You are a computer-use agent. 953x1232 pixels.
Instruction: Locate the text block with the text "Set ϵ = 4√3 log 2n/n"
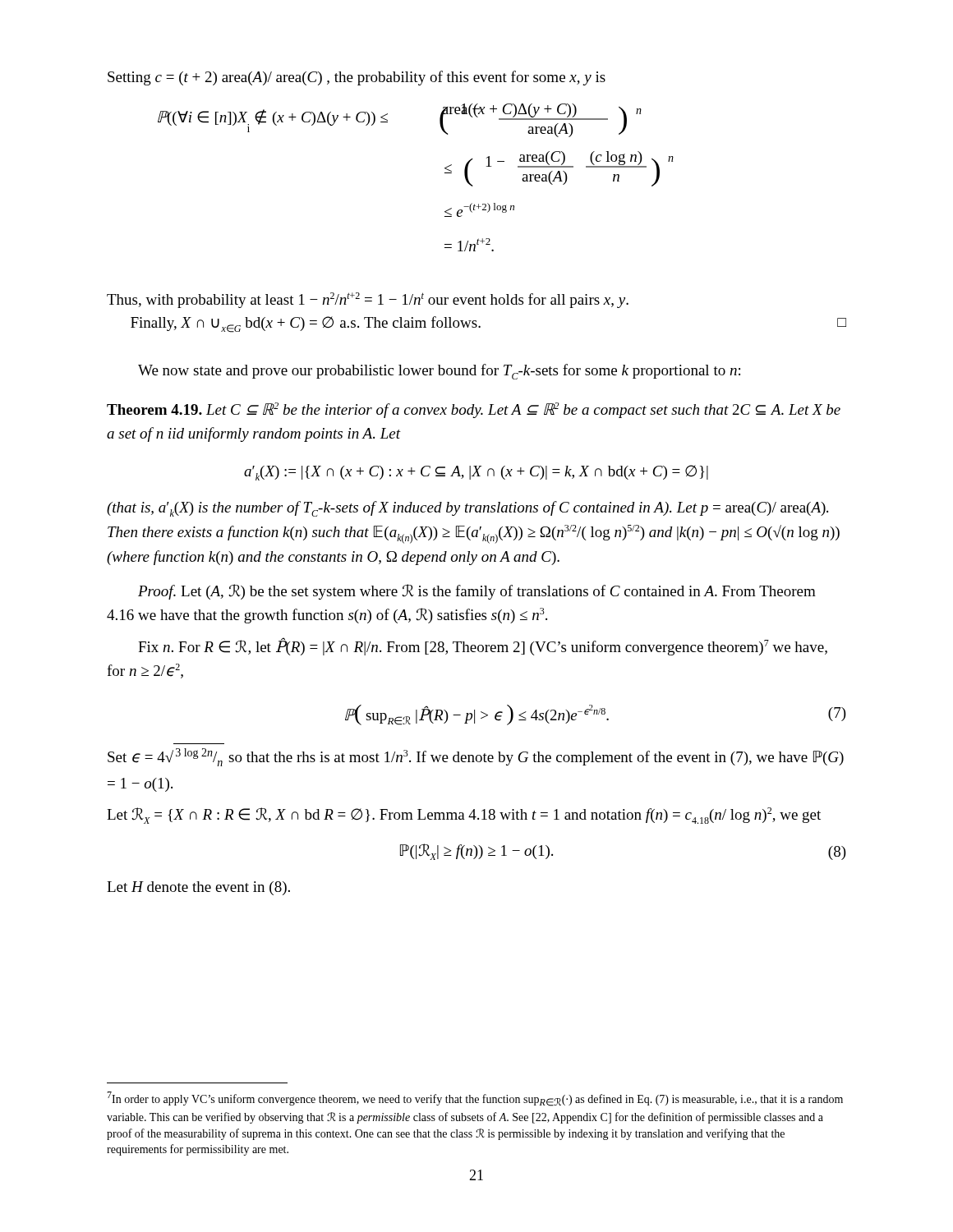pyautogui.click(x=475, y=768)
